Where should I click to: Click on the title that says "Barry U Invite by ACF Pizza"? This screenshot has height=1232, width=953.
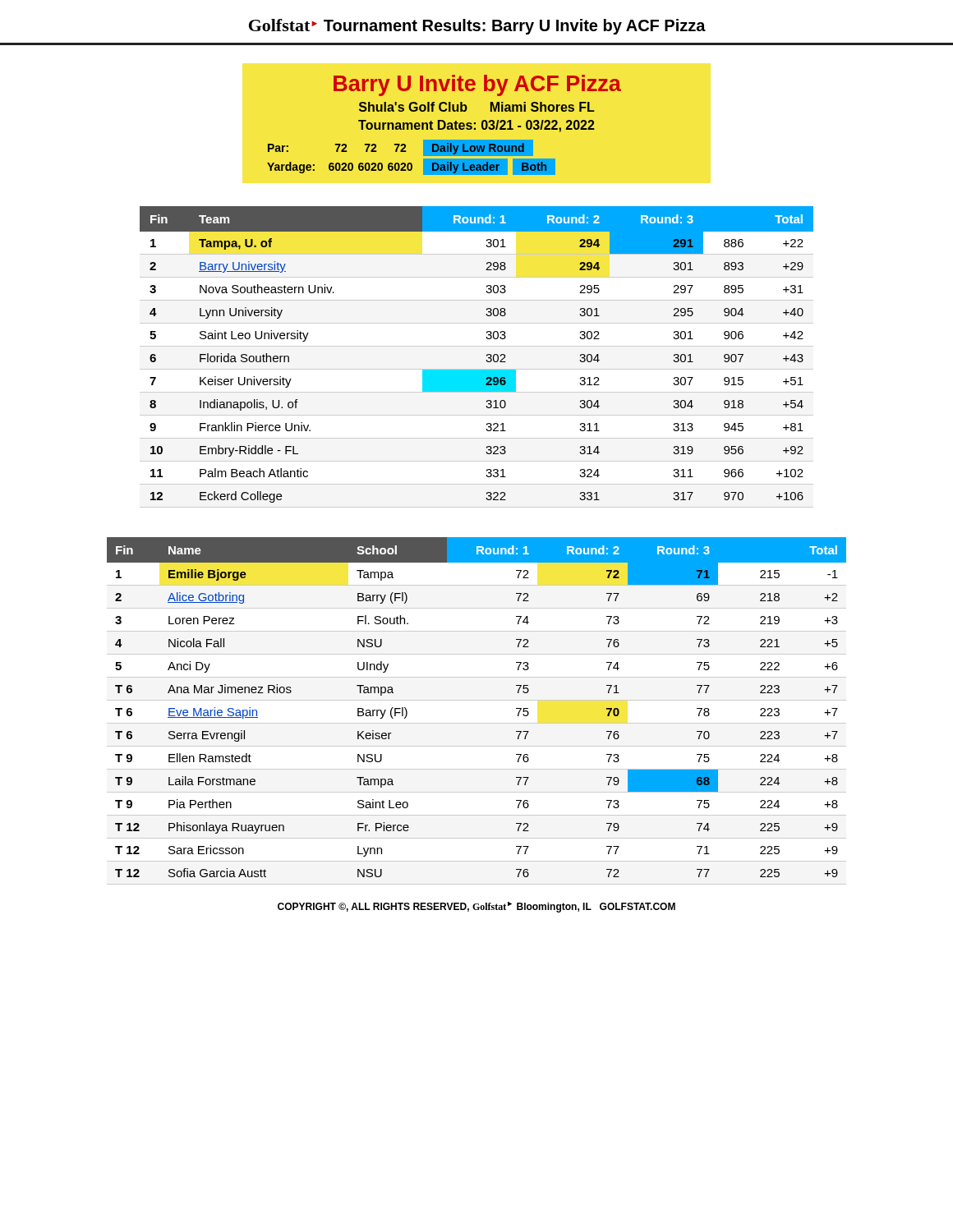(476, 84)
